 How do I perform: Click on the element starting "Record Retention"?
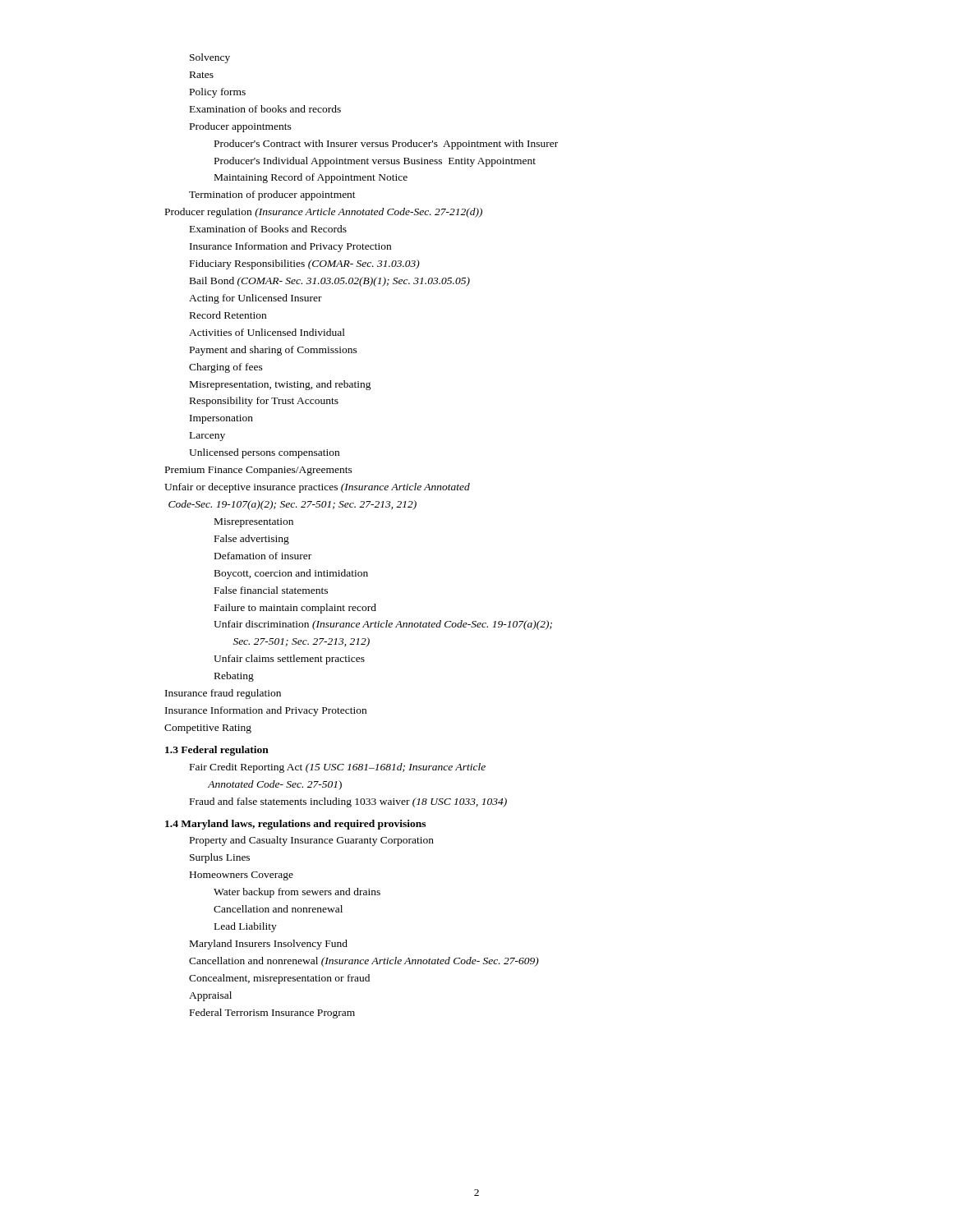228,315
